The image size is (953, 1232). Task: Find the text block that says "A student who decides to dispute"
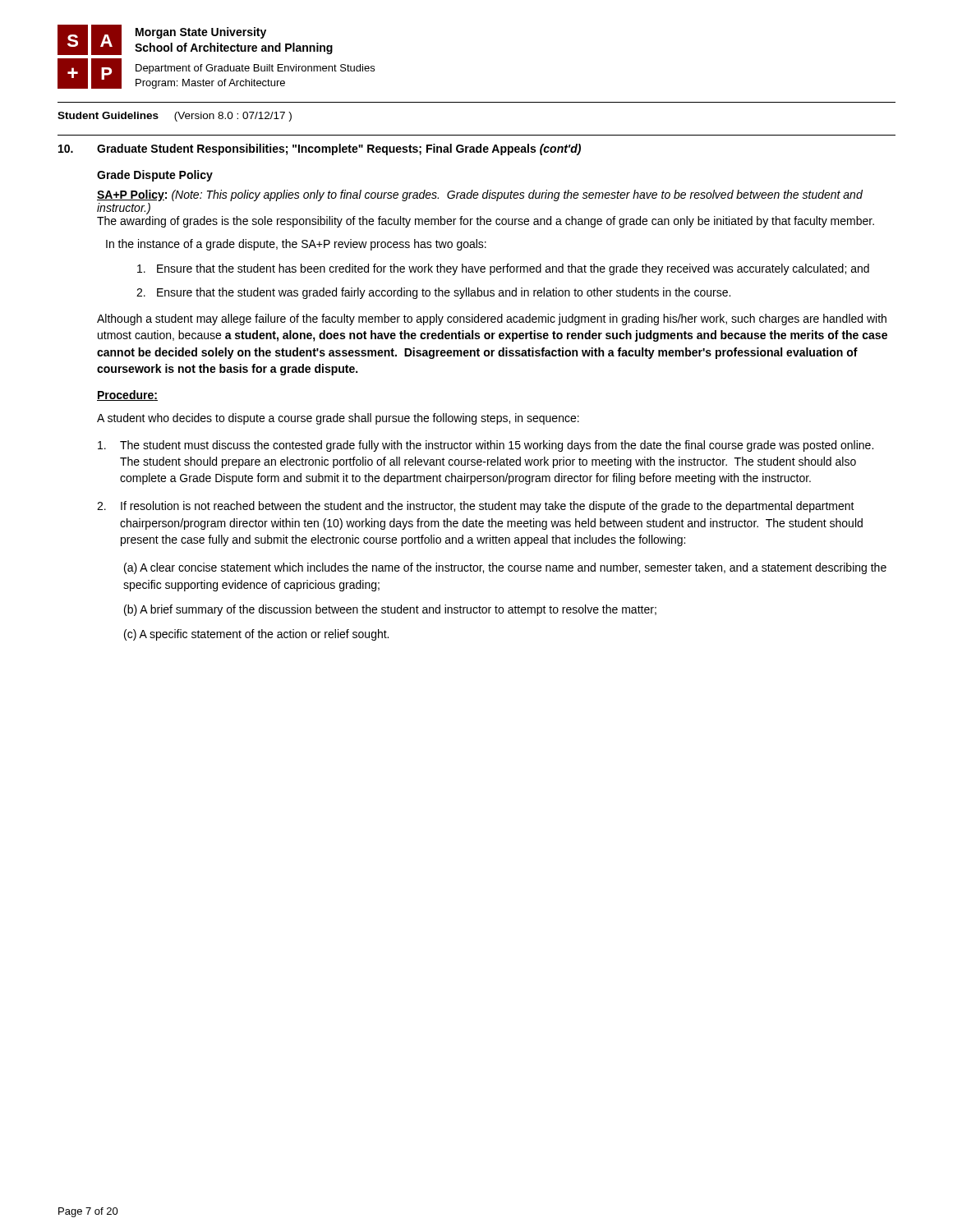click(338, 418)
